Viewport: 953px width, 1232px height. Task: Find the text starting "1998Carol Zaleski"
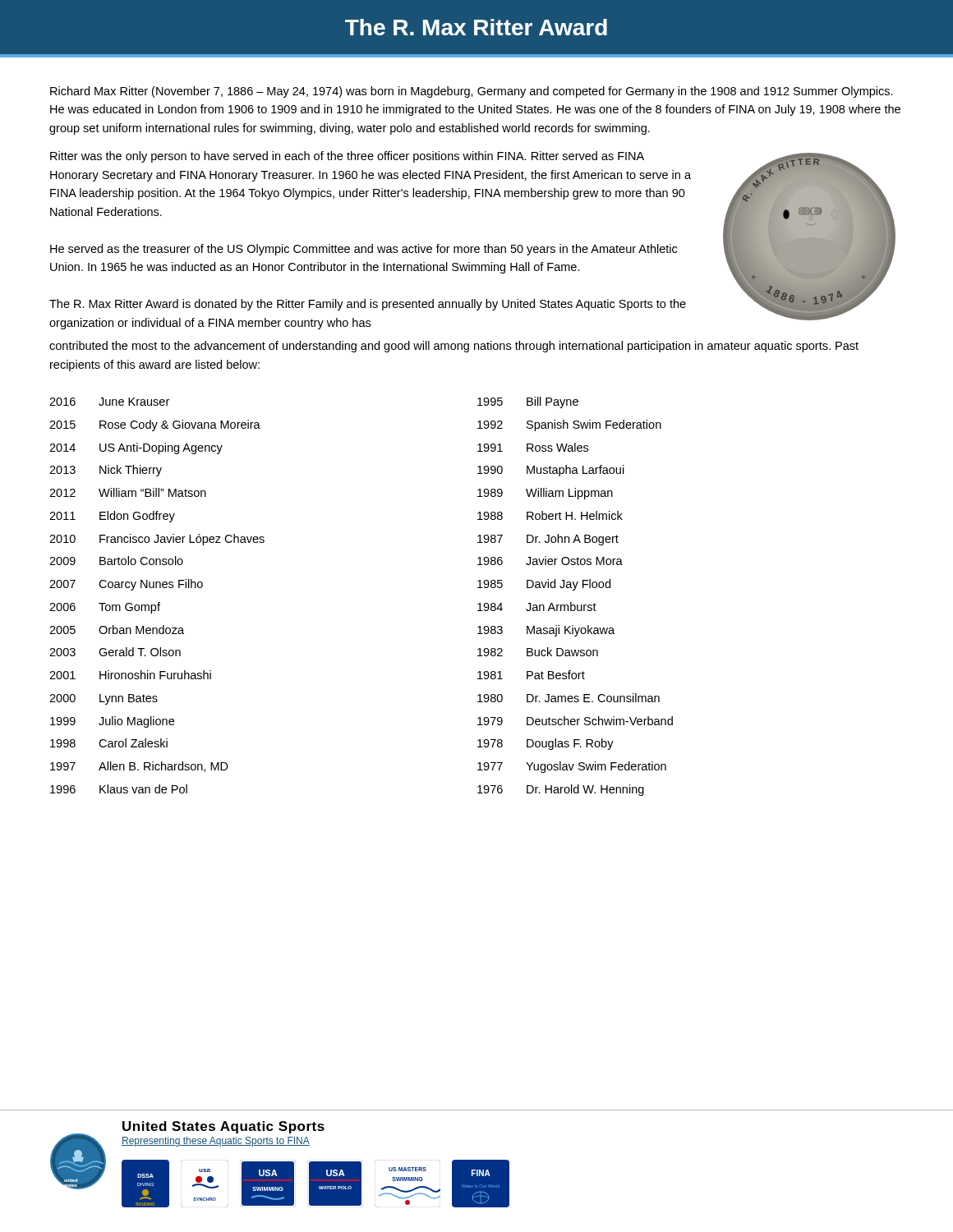pyautogui.click(x=109, y=743)
